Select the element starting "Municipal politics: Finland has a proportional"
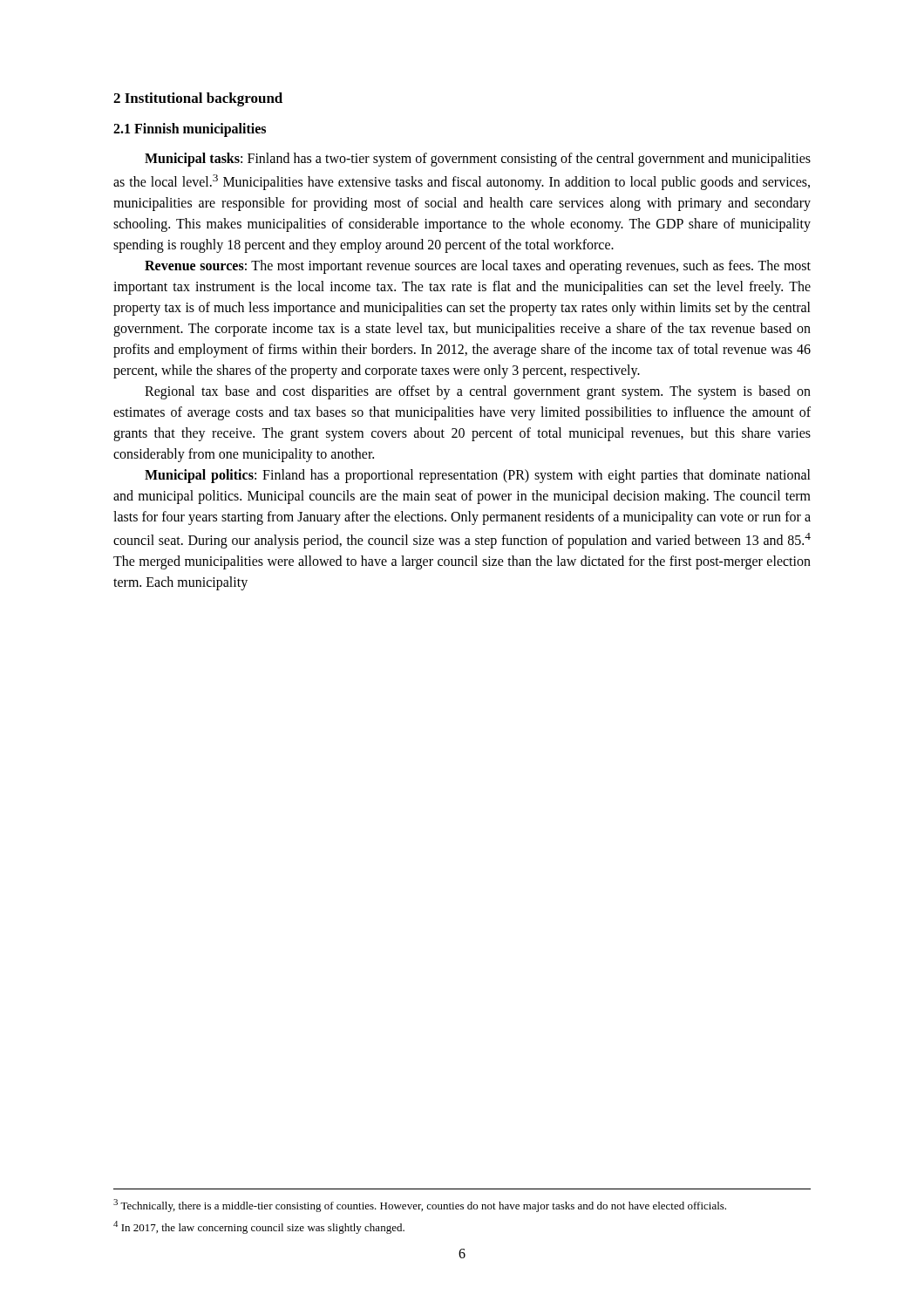Image resolution: width=924 pixels, height=1308 pixels. tap(462, 529)
